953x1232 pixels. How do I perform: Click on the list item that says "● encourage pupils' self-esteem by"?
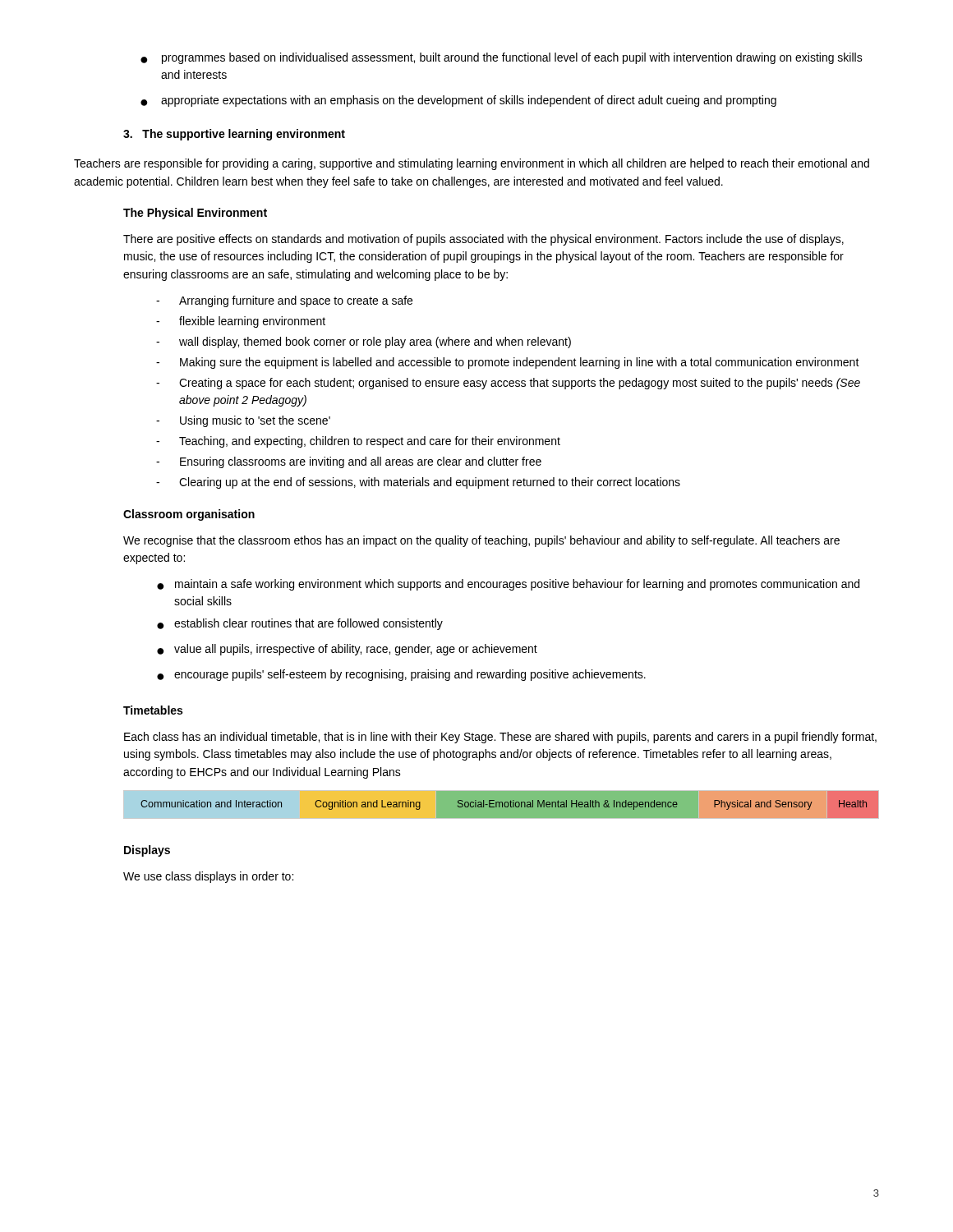coord(401,677)
